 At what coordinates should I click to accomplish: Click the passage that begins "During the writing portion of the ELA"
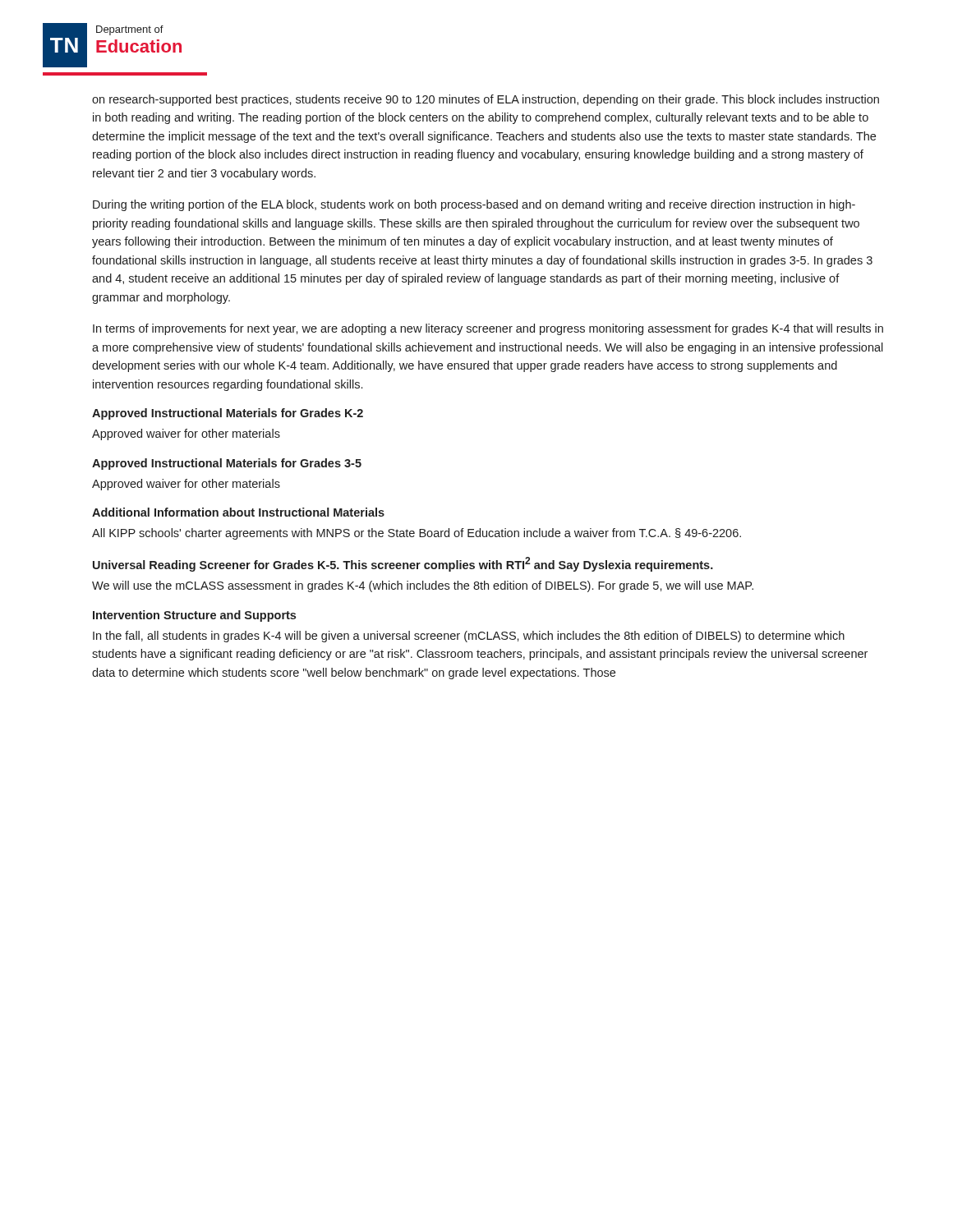(482, 251)
